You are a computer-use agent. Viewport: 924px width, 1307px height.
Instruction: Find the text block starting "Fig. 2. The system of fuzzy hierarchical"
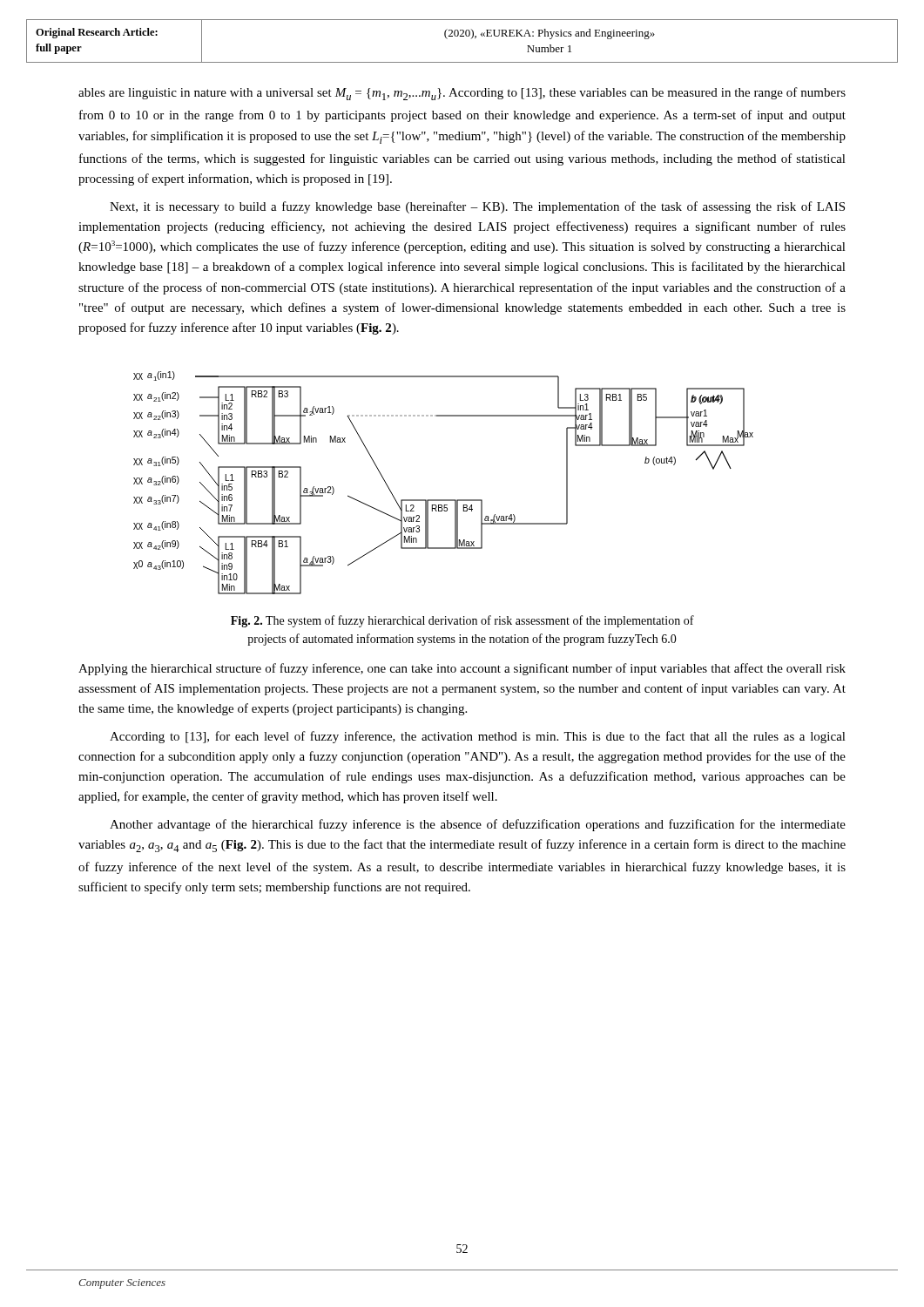click(x=462, y=630)
